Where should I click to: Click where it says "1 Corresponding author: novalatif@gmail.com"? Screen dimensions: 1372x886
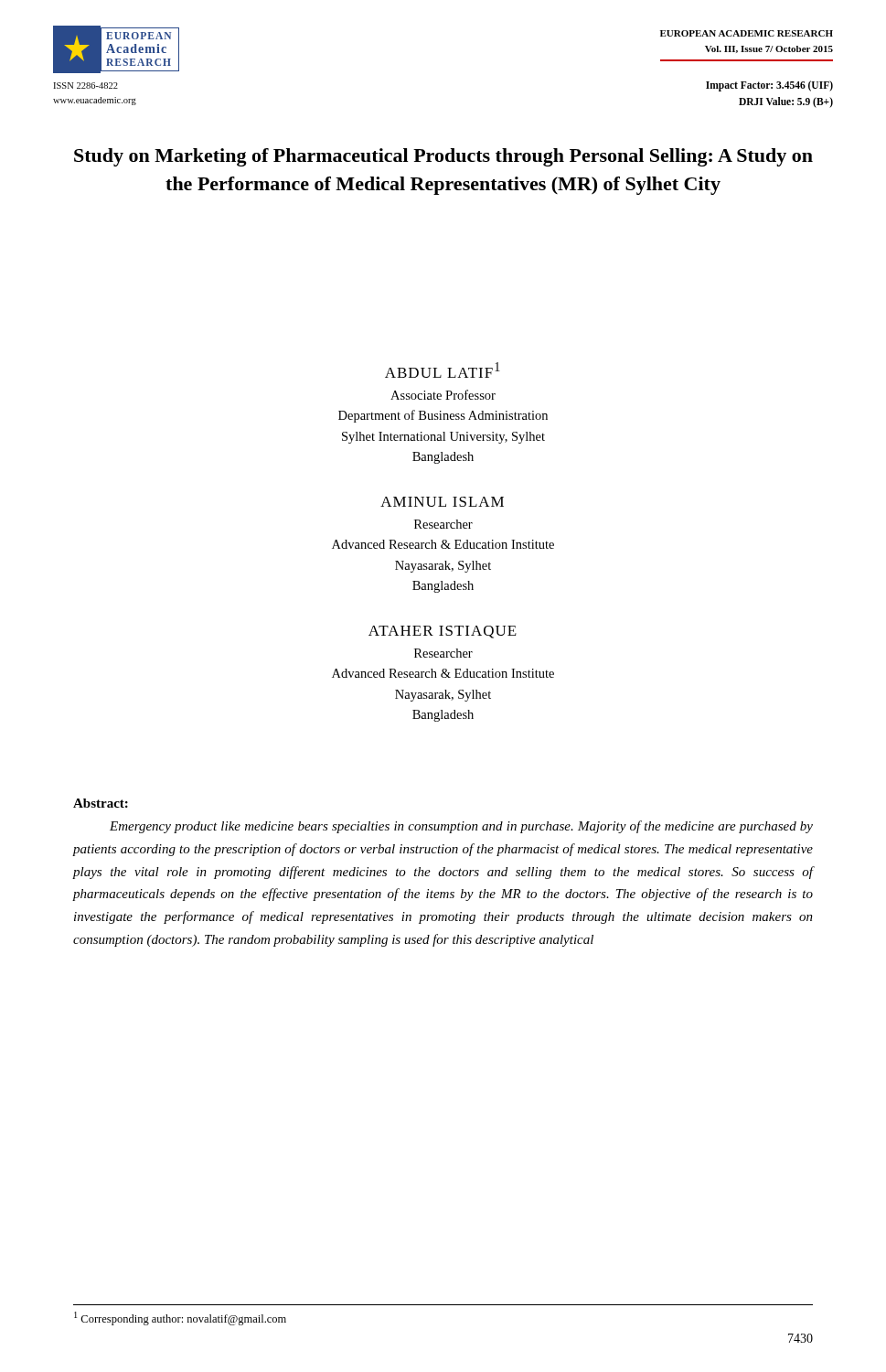point(180,1318)
